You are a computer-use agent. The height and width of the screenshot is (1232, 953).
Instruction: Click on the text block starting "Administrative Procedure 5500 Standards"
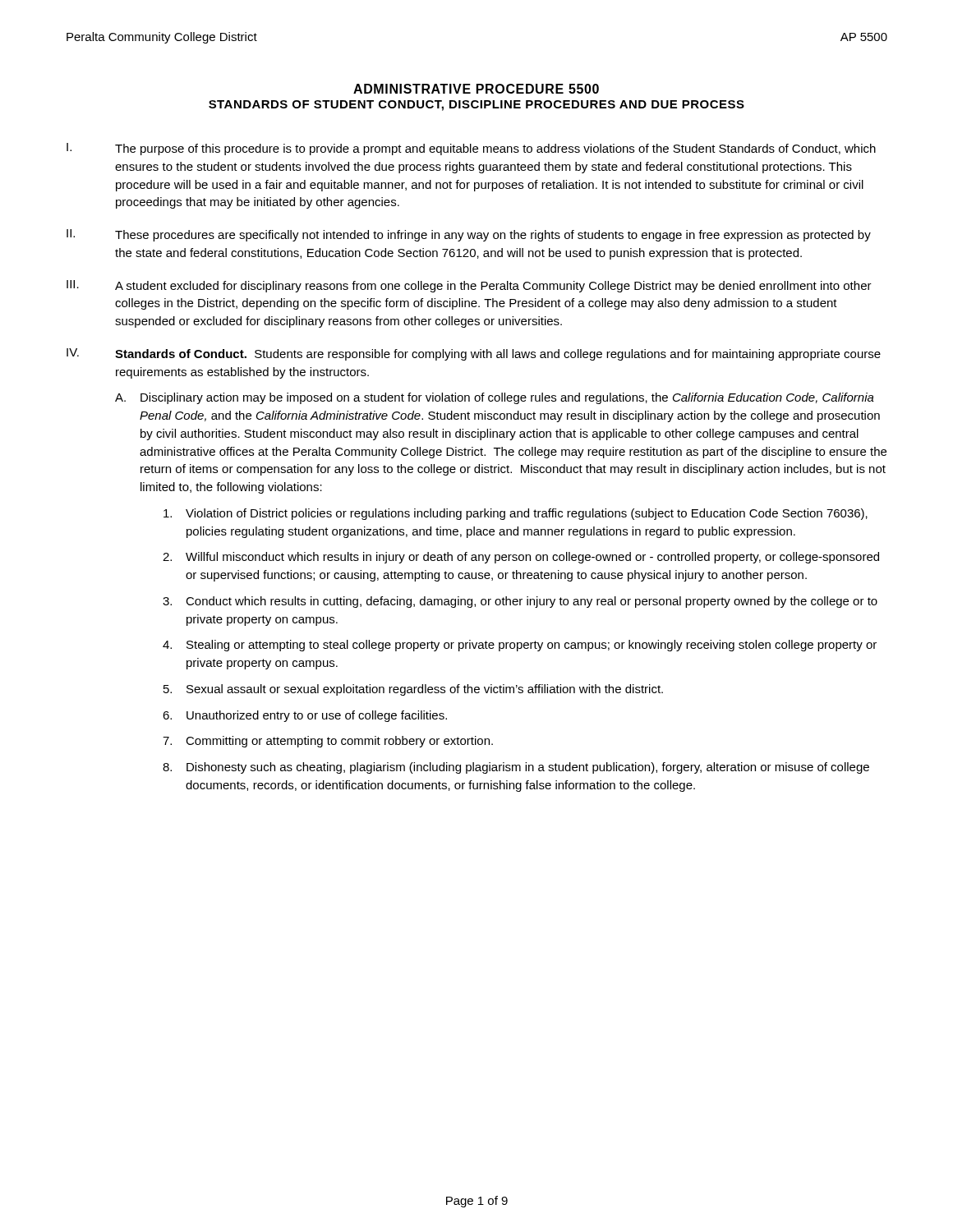click(x=476, y=97)
